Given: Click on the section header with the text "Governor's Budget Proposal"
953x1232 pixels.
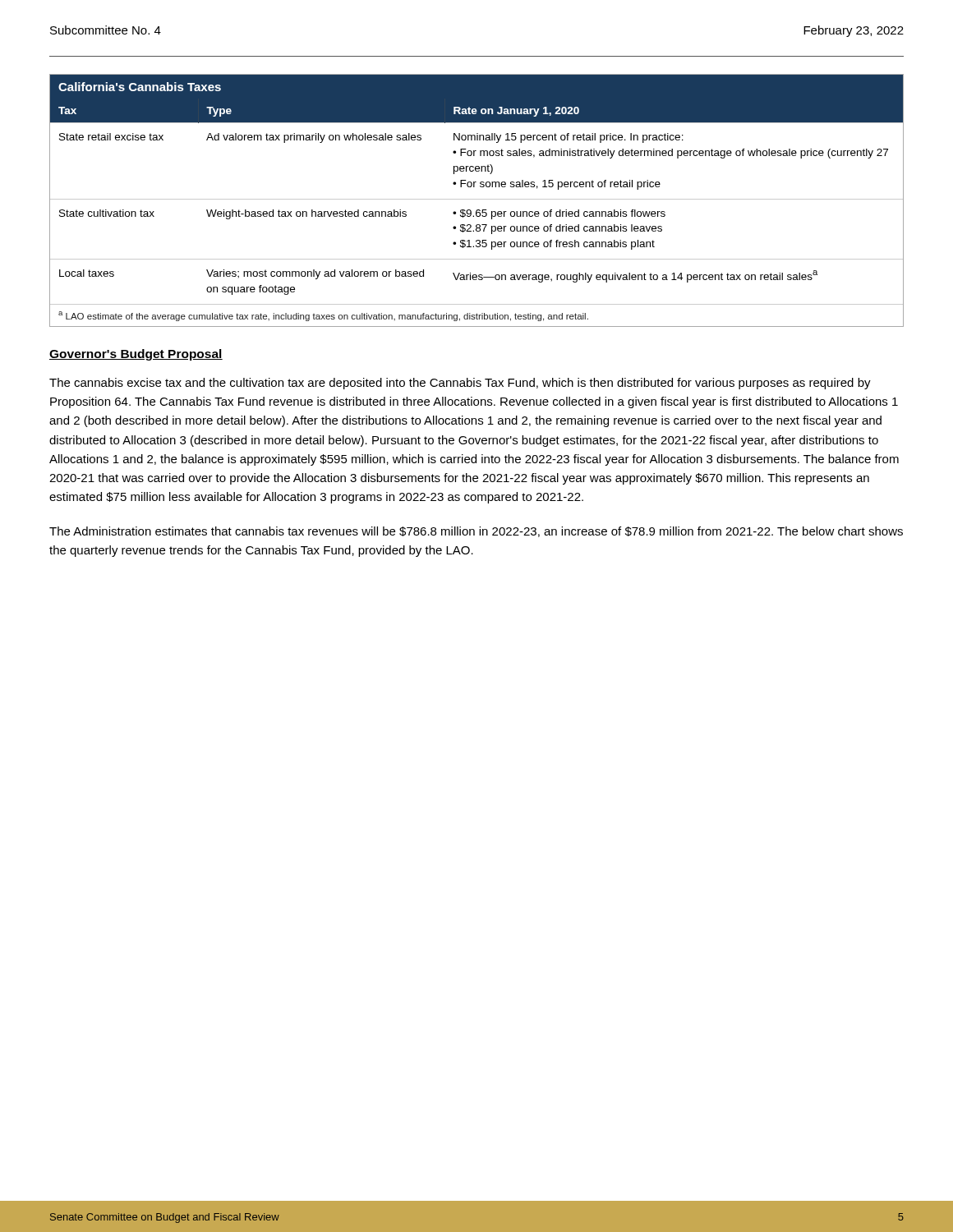Looking at the screenshot, I should tap(136, 353).
